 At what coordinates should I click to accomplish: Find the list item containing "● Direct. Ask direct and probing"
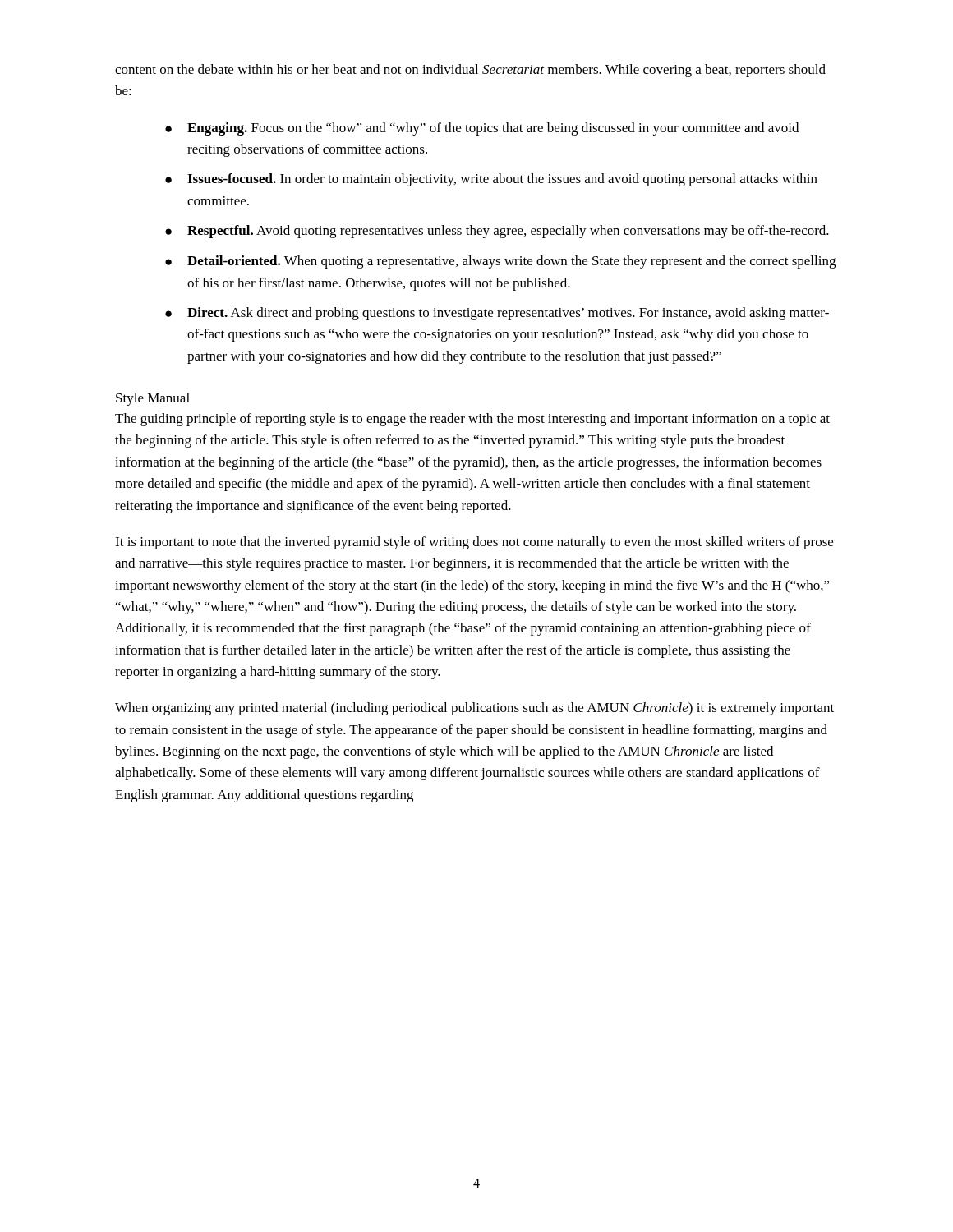click(x=501, y=335)
